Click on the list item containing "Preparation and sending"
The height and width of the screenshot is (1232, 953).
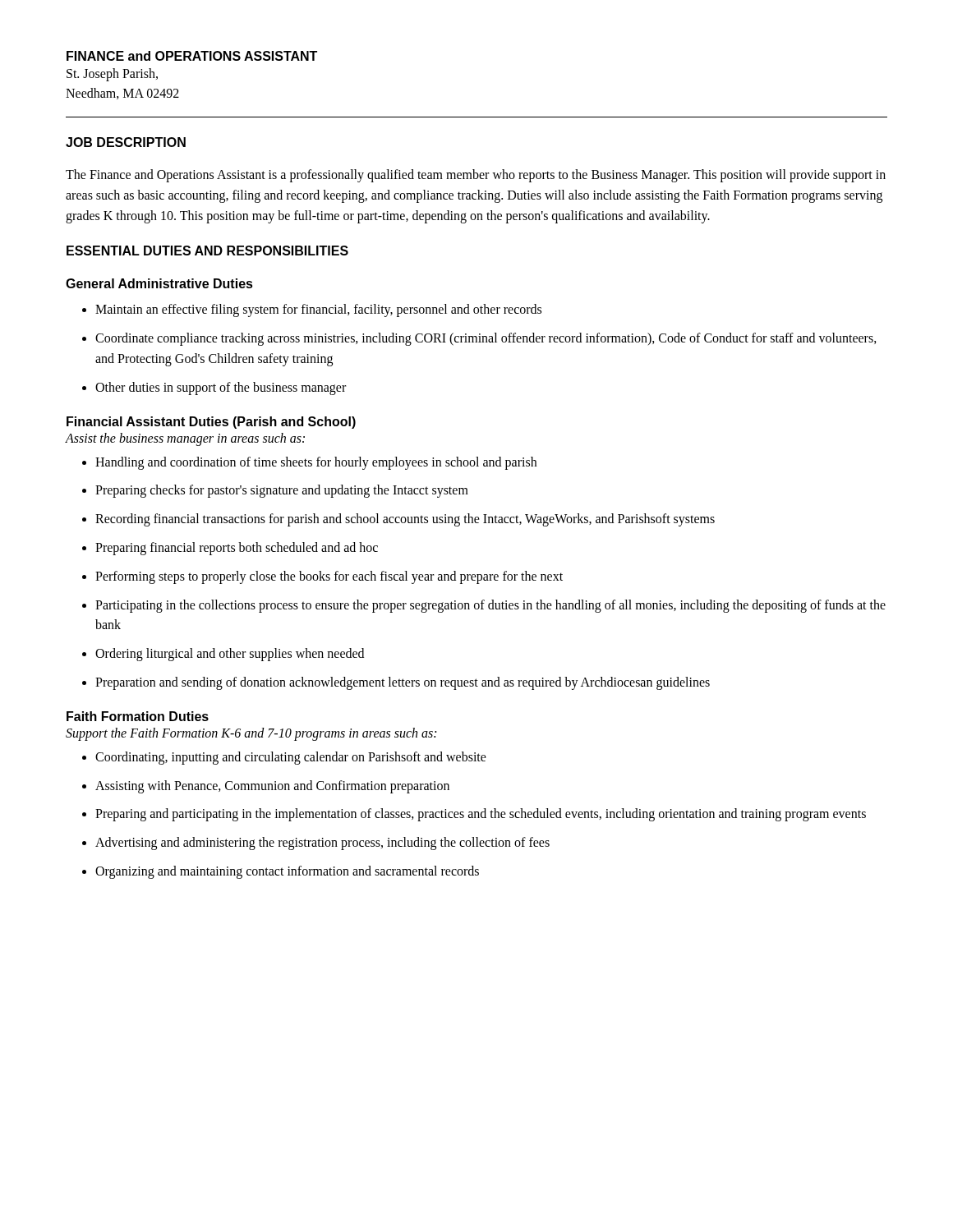pyautogui.click(x=476, y=683)
